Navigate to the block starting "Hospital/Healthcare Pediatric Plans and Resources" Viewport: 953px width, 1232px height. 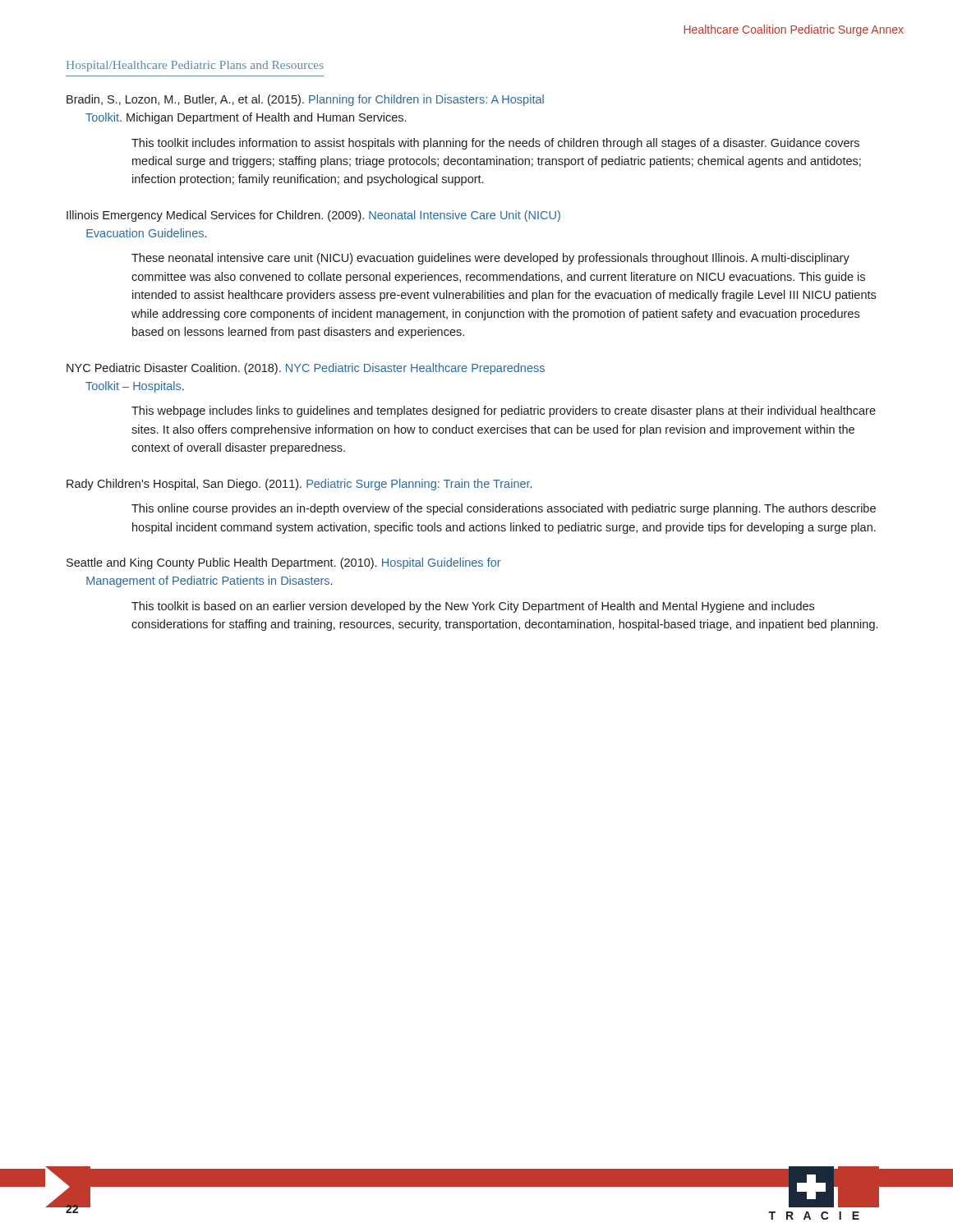(x=195, y=67)
